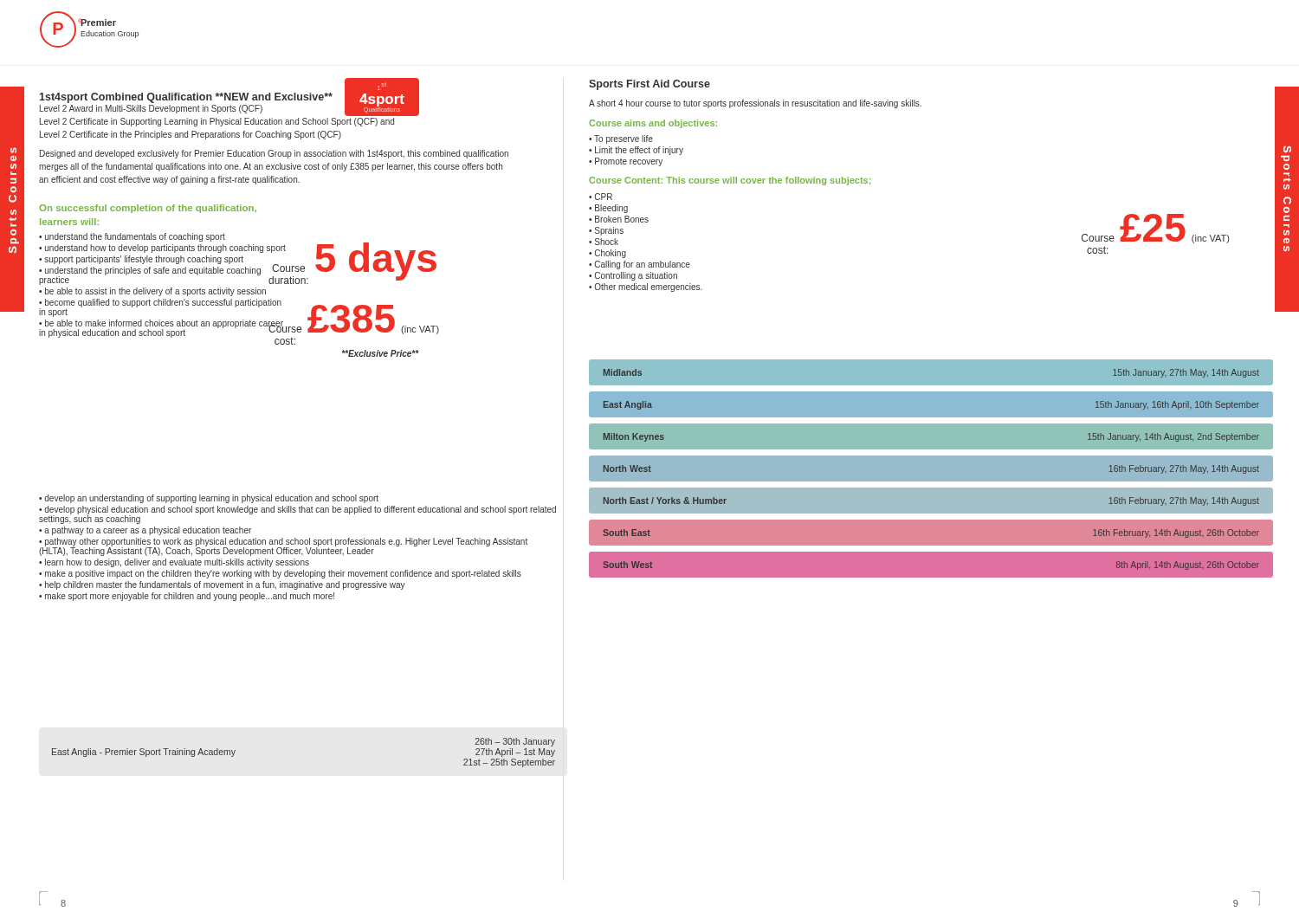Navigate to the passage starting "• be able to assist in the"
Viewport: 1299px width, 924px height.
[x=153, y=291]
